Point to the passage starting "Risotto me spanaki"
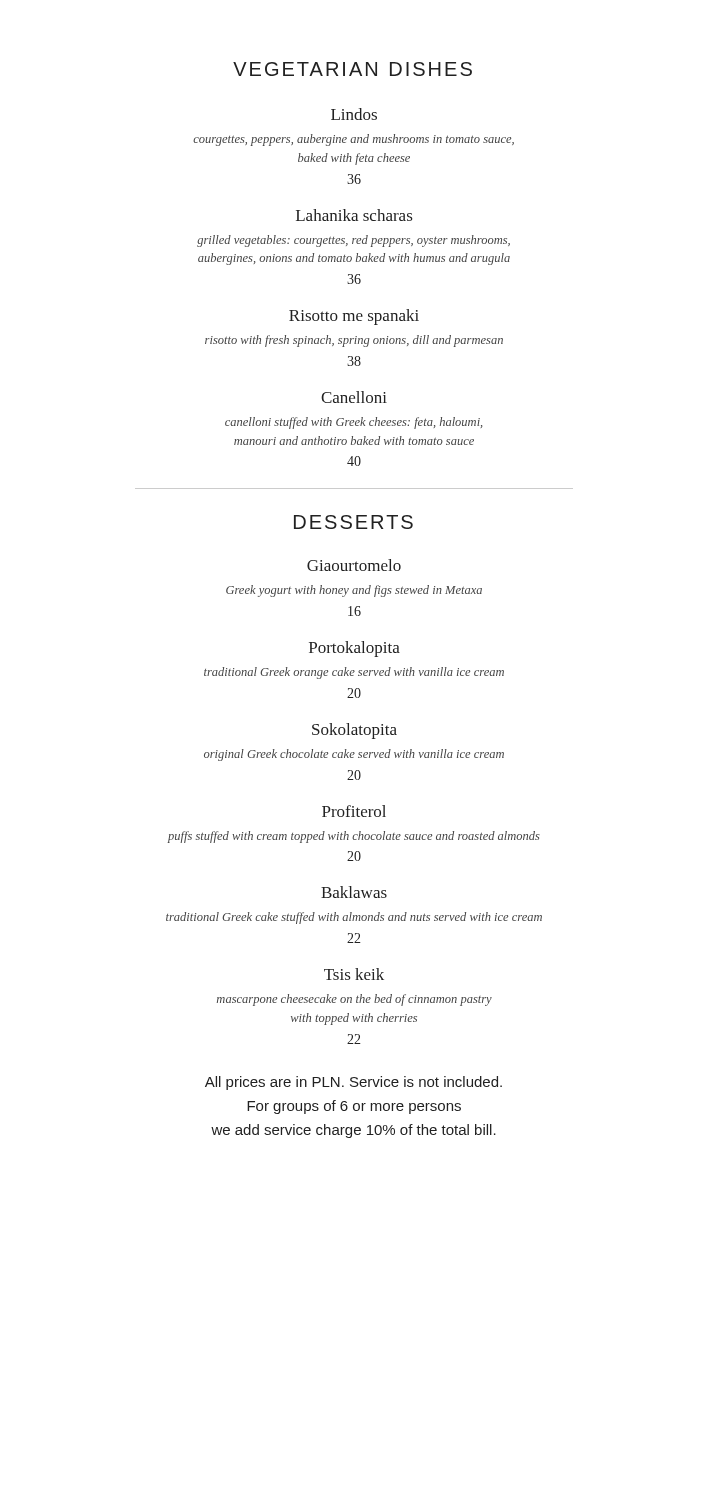The image size is (708, 1500). coord(354,316)
